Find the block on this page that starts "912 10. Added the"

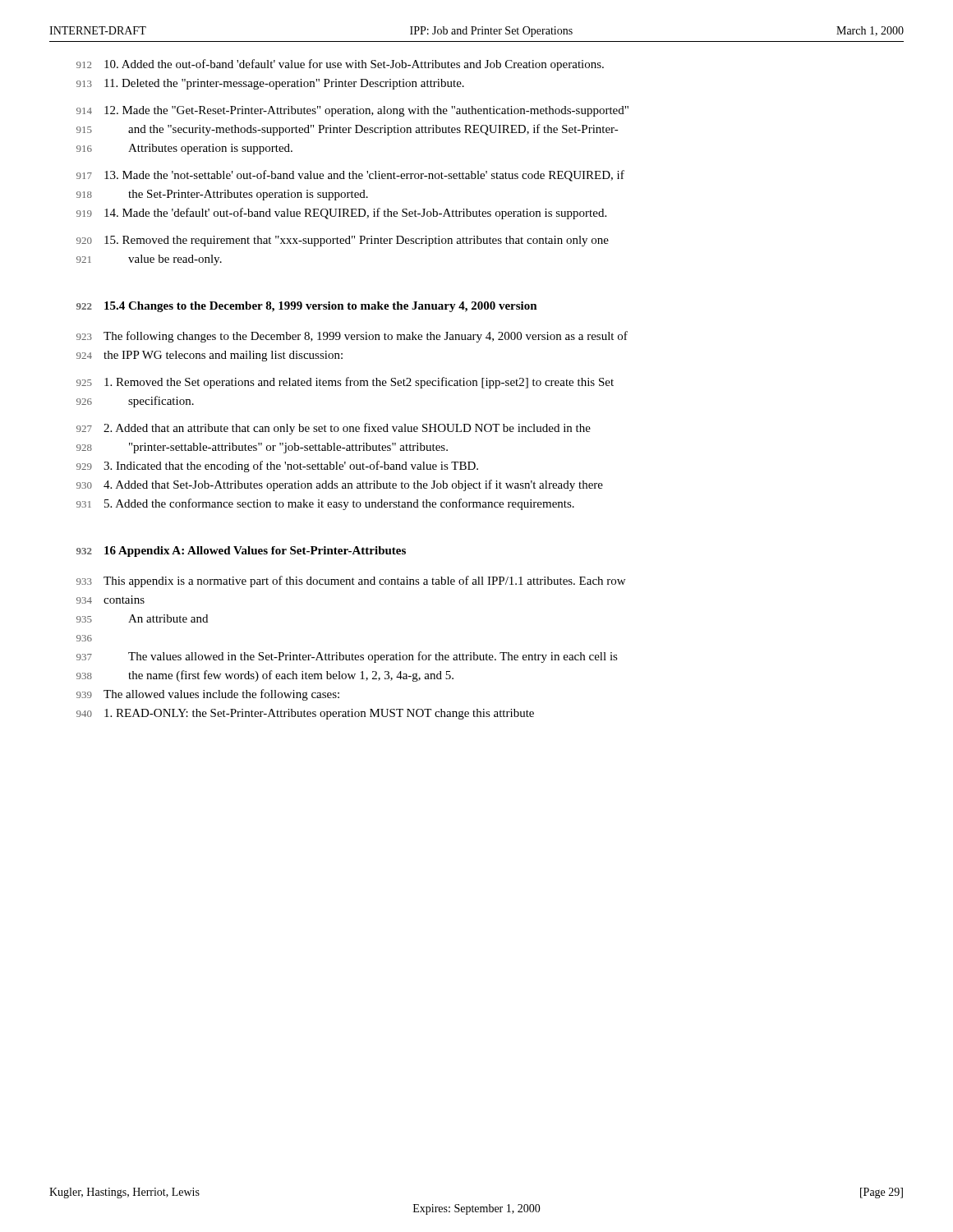pyautogui.click(x=476, y=64)
